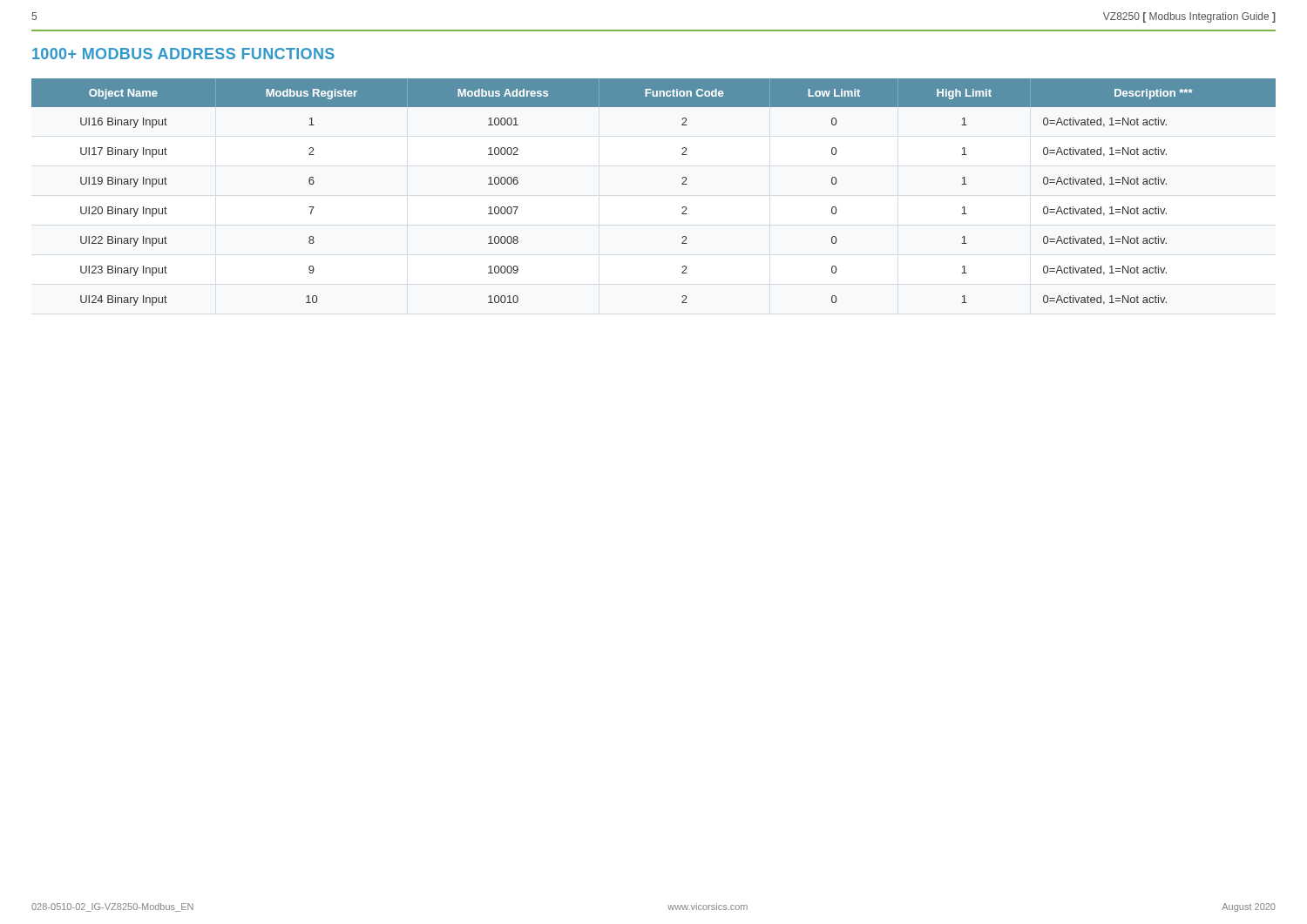Locate the table with the text "Object Name"
This screenshot has height=924, width=1307.
tap(654, 196)
